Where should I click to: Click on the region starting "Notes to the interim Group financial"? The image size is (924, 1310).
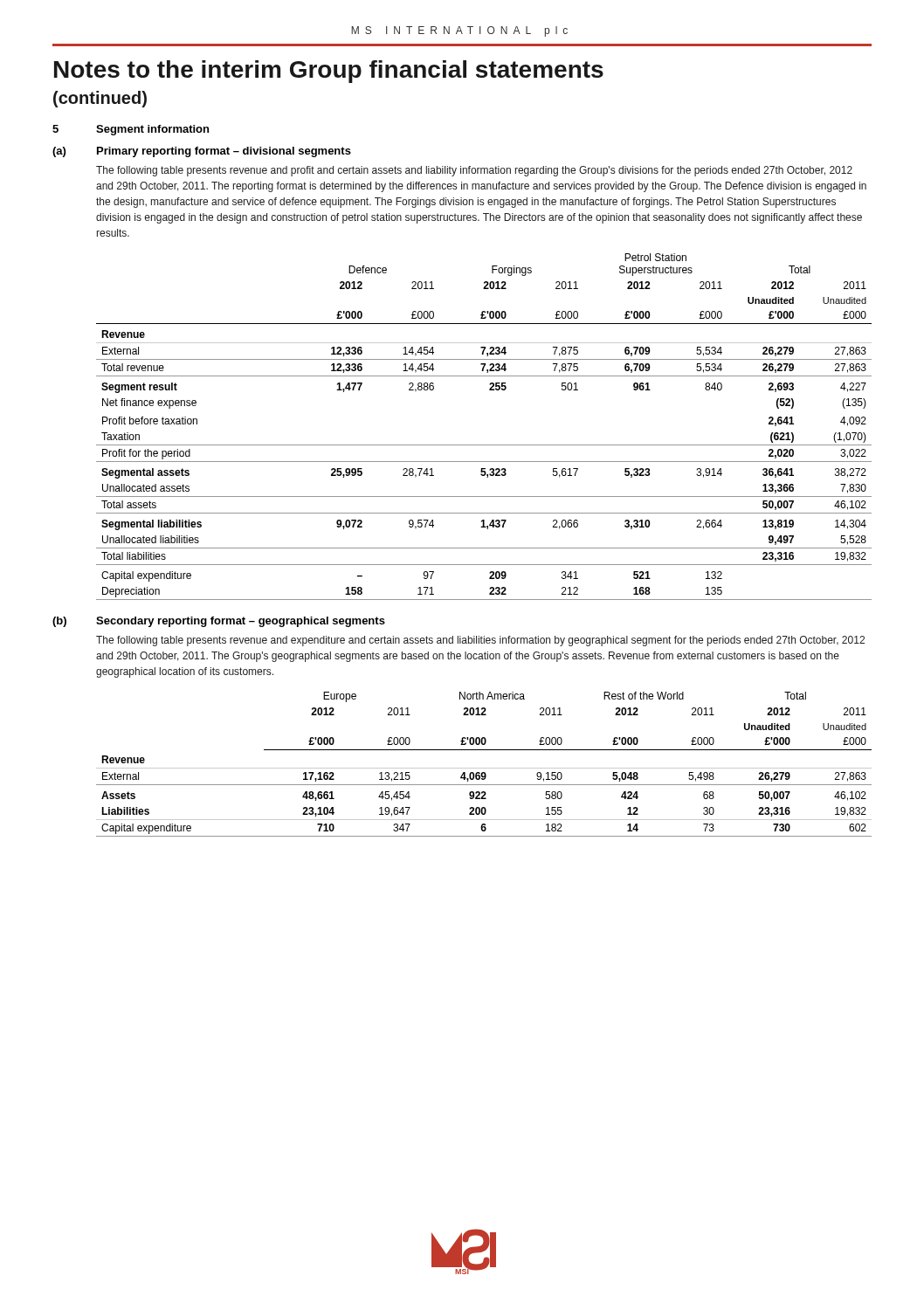coord(328,69)
